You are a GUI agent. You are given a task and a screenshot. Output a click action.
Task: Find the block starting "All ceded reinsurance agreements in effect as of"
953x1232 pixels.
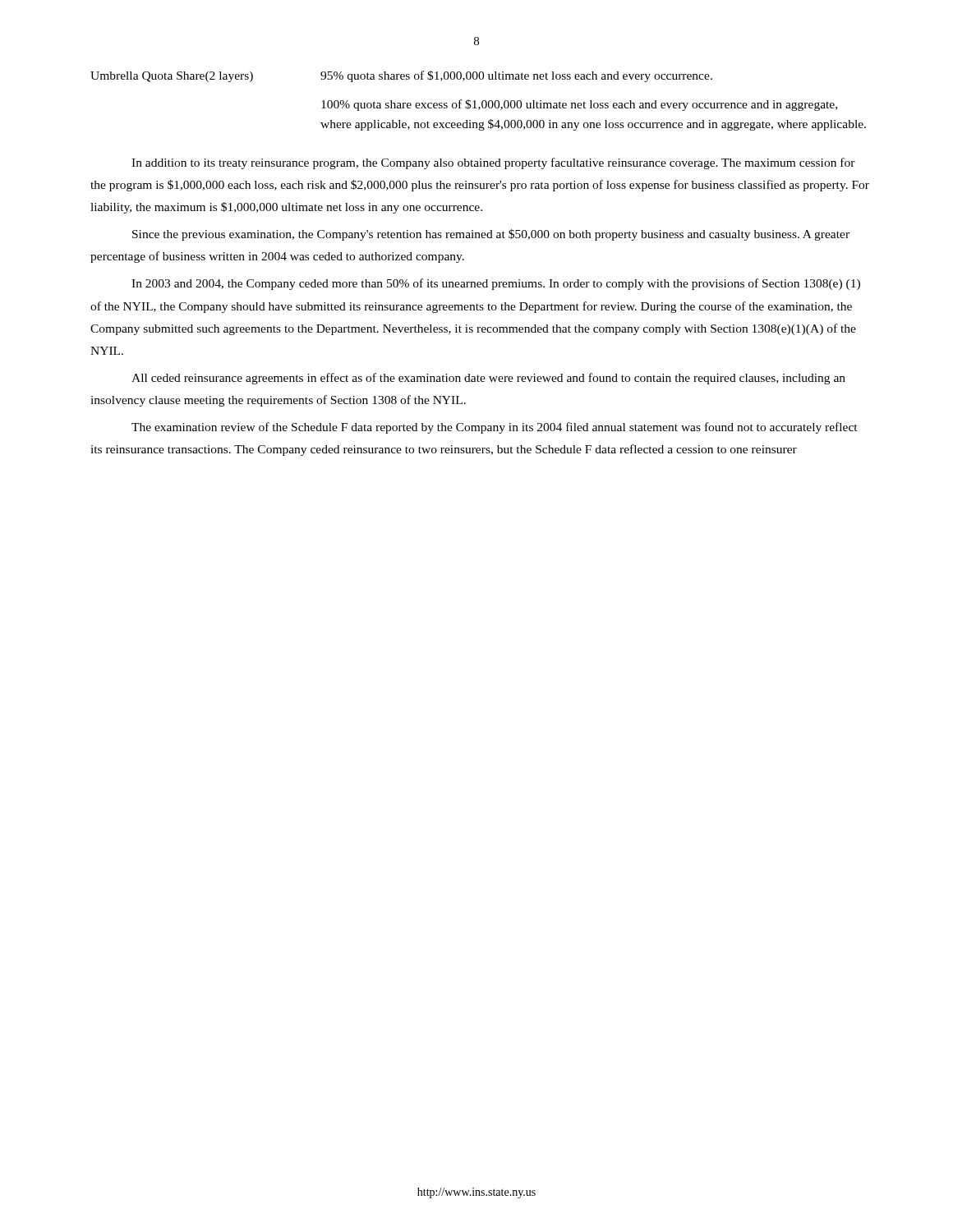click(481, 388)
